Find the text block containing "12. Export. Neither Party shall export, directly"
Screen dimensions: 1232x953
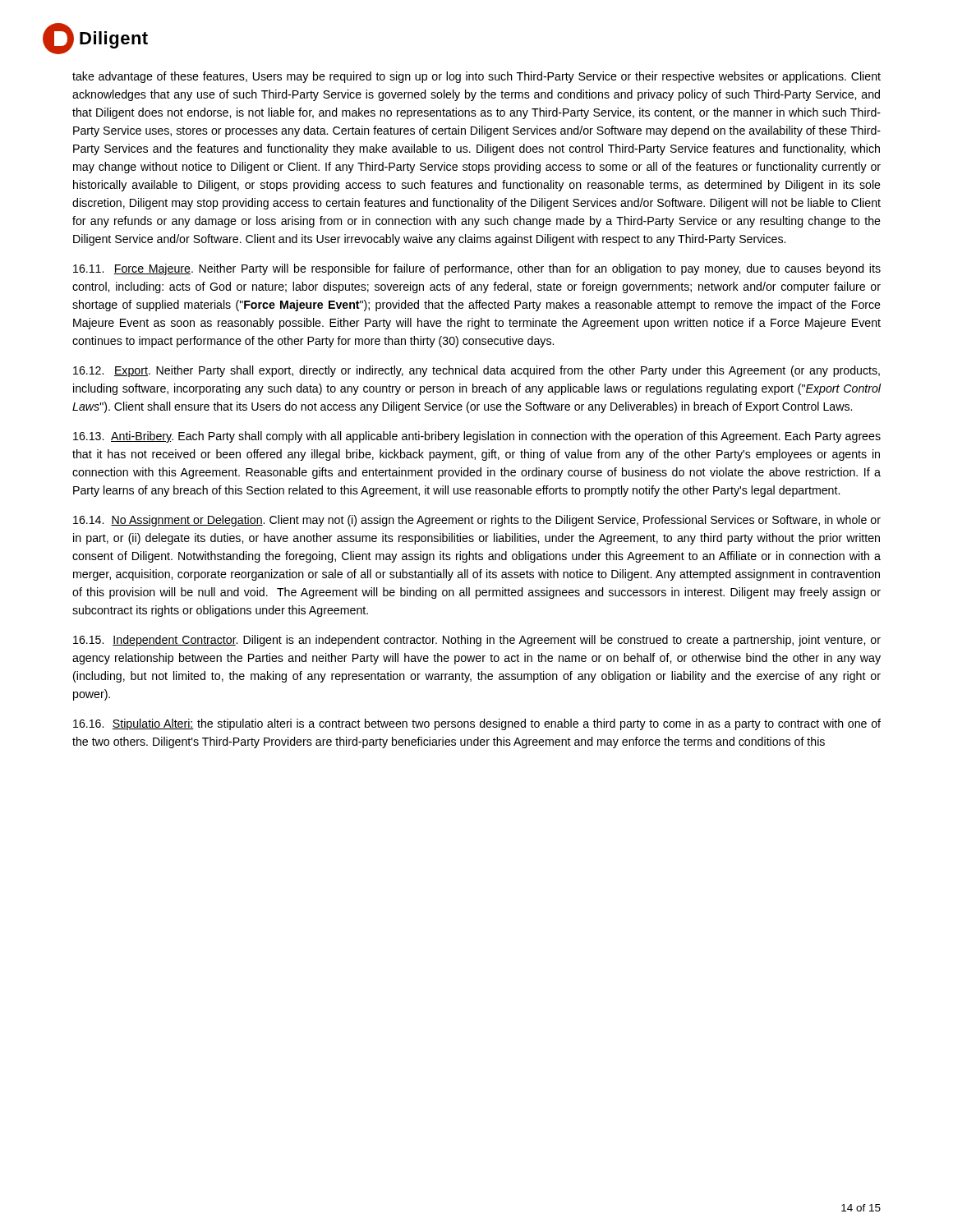(476, 388)
